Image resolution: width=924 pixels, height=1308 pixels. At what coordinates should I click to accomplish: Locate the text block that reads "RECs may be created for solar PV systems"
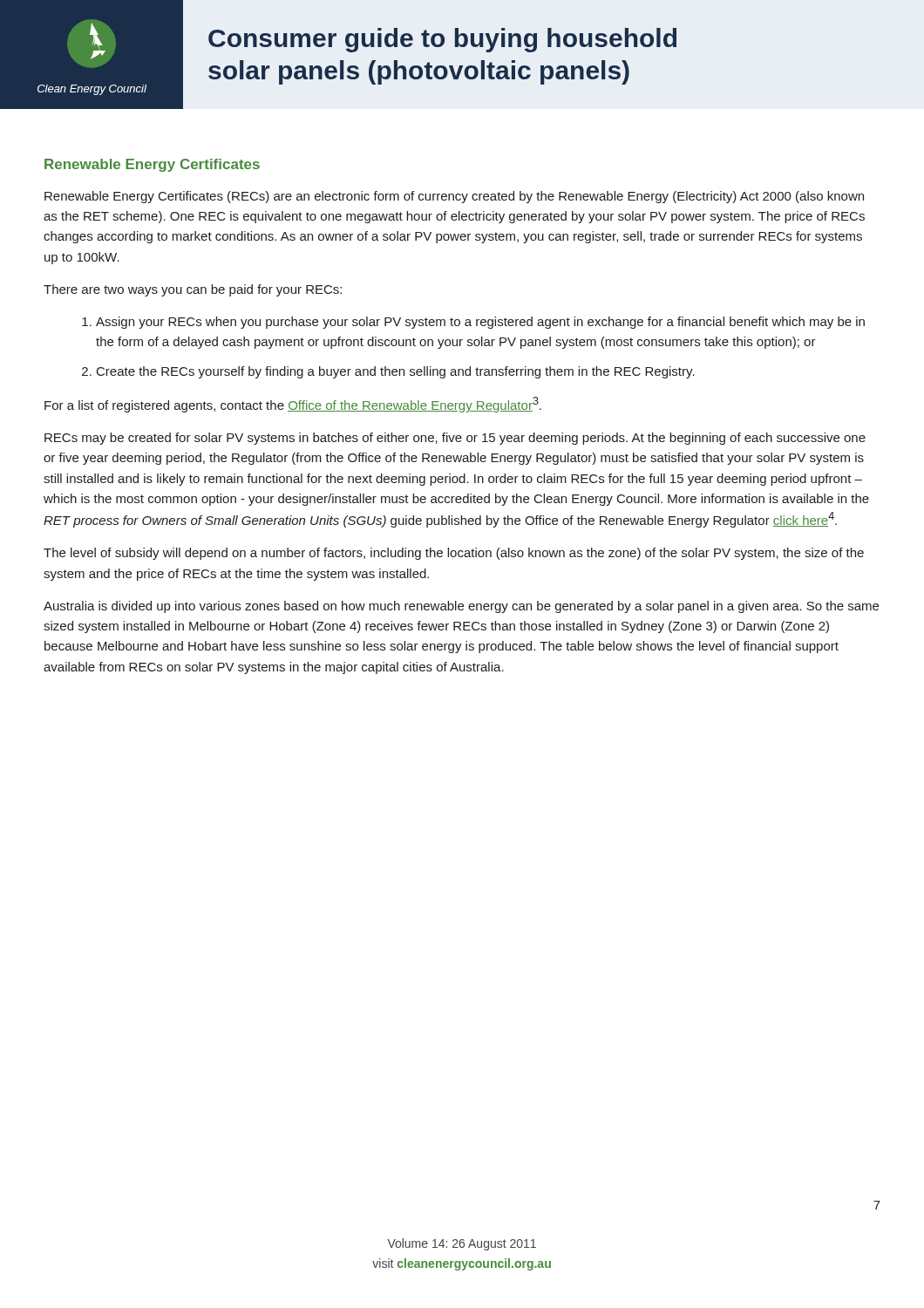coord(462,479)
